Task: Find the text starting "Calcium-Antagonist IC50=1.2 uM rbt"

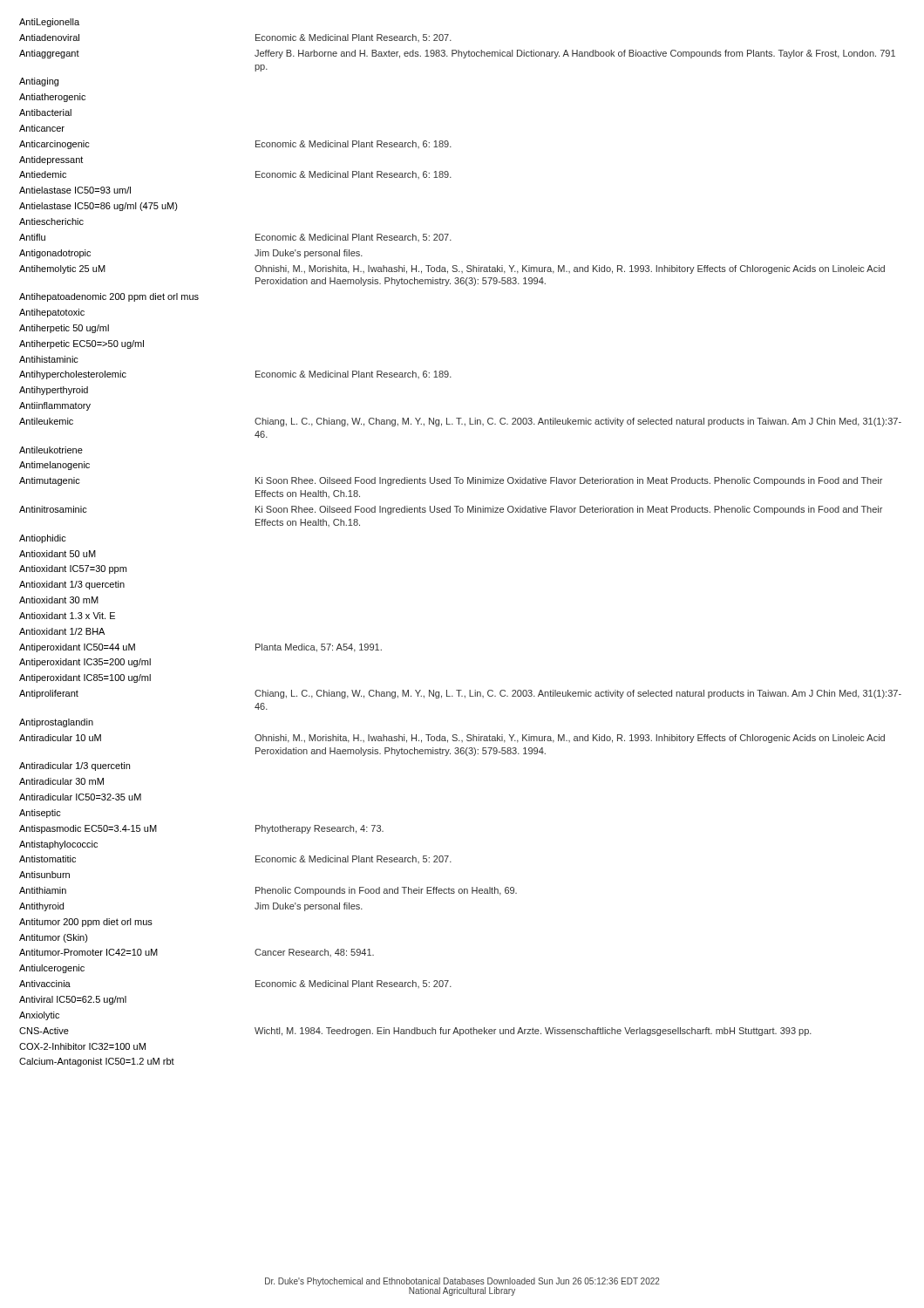Action: [97, 1062]
